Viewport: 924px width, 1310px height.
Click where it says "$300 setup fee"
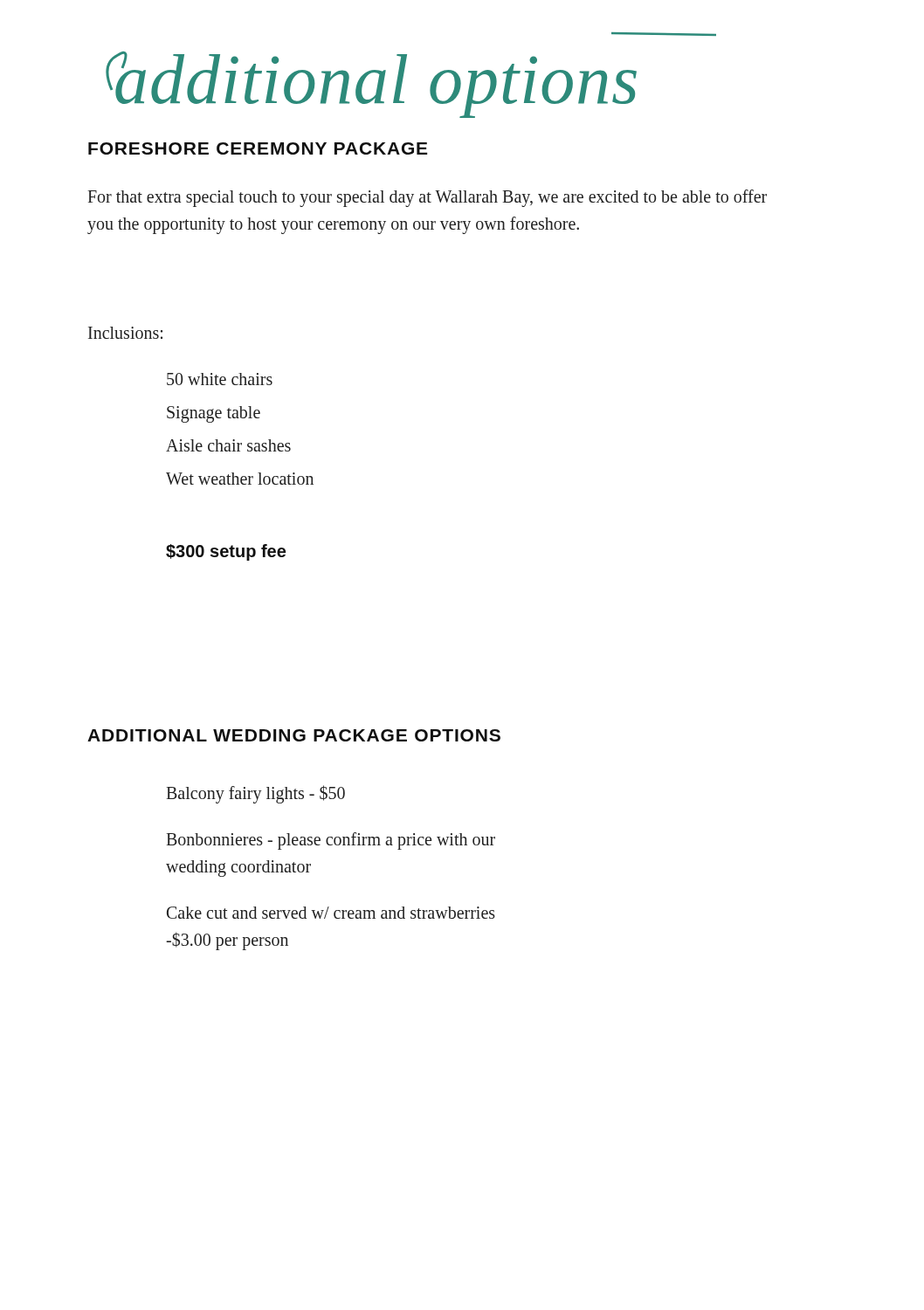pyautogui.click(x=226, y=551)
